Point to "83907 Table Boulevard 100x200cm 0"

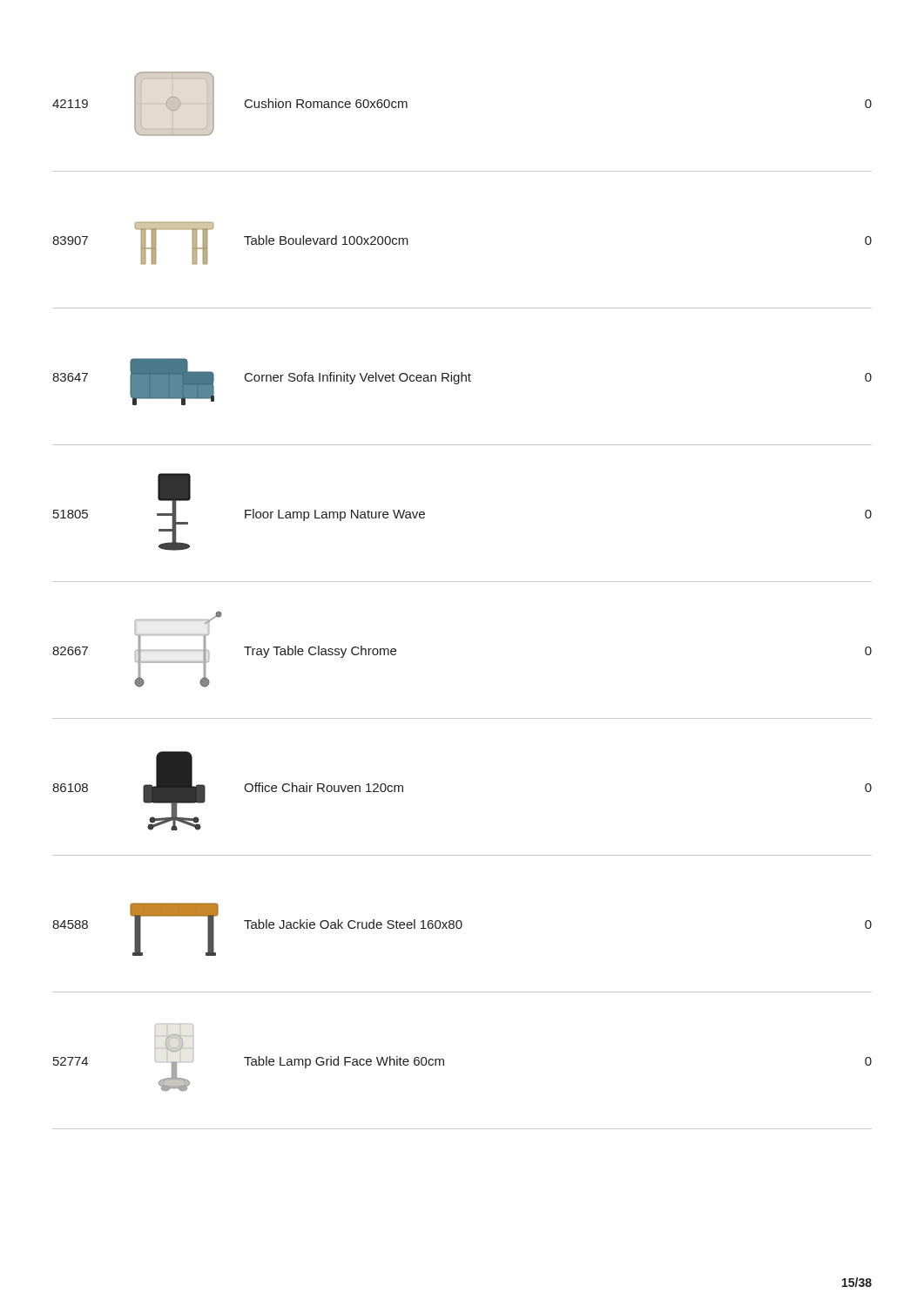174,229
